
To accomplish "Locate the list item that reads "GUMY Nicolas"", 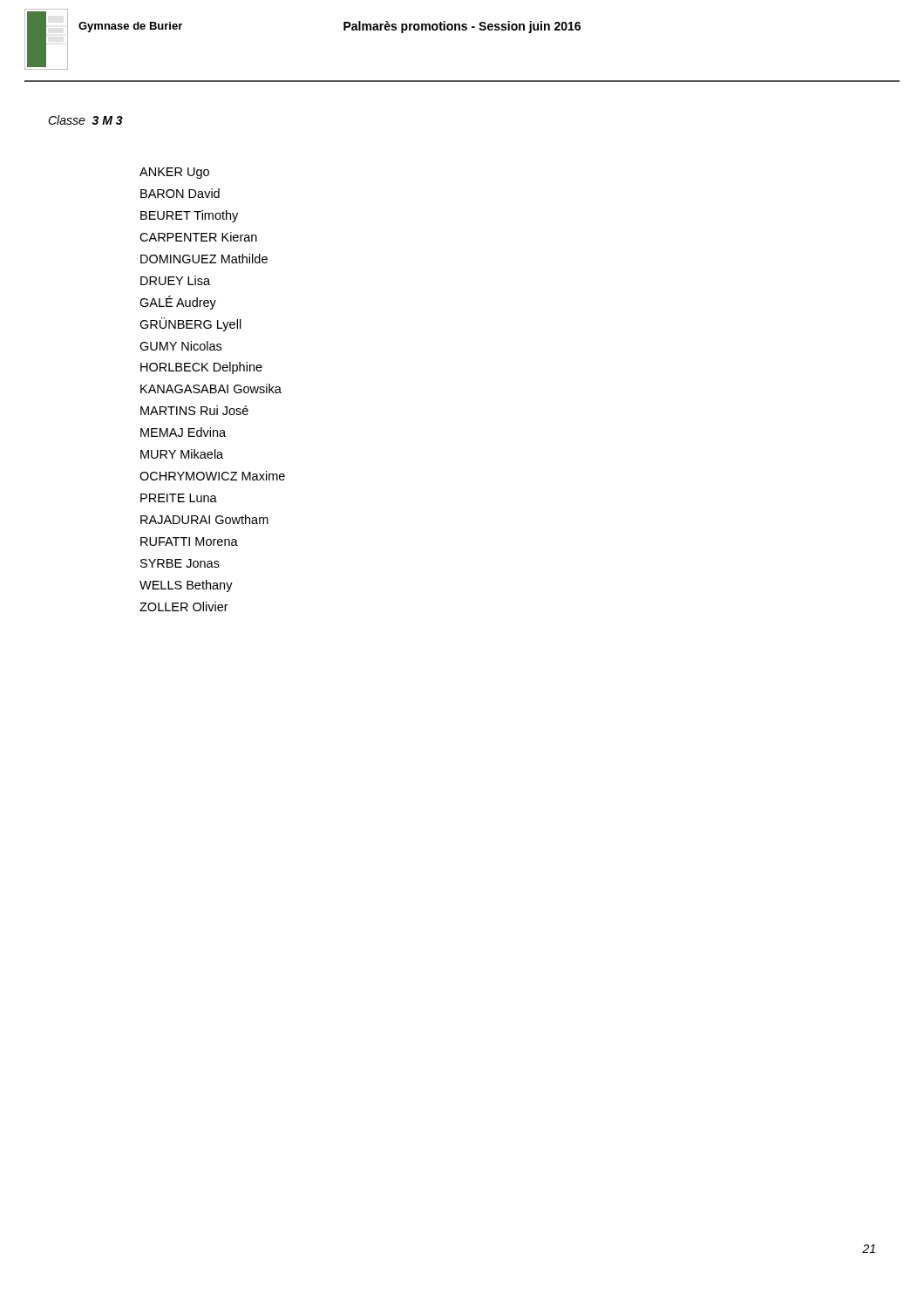I will pyautogui.click(x=181, y=346).
